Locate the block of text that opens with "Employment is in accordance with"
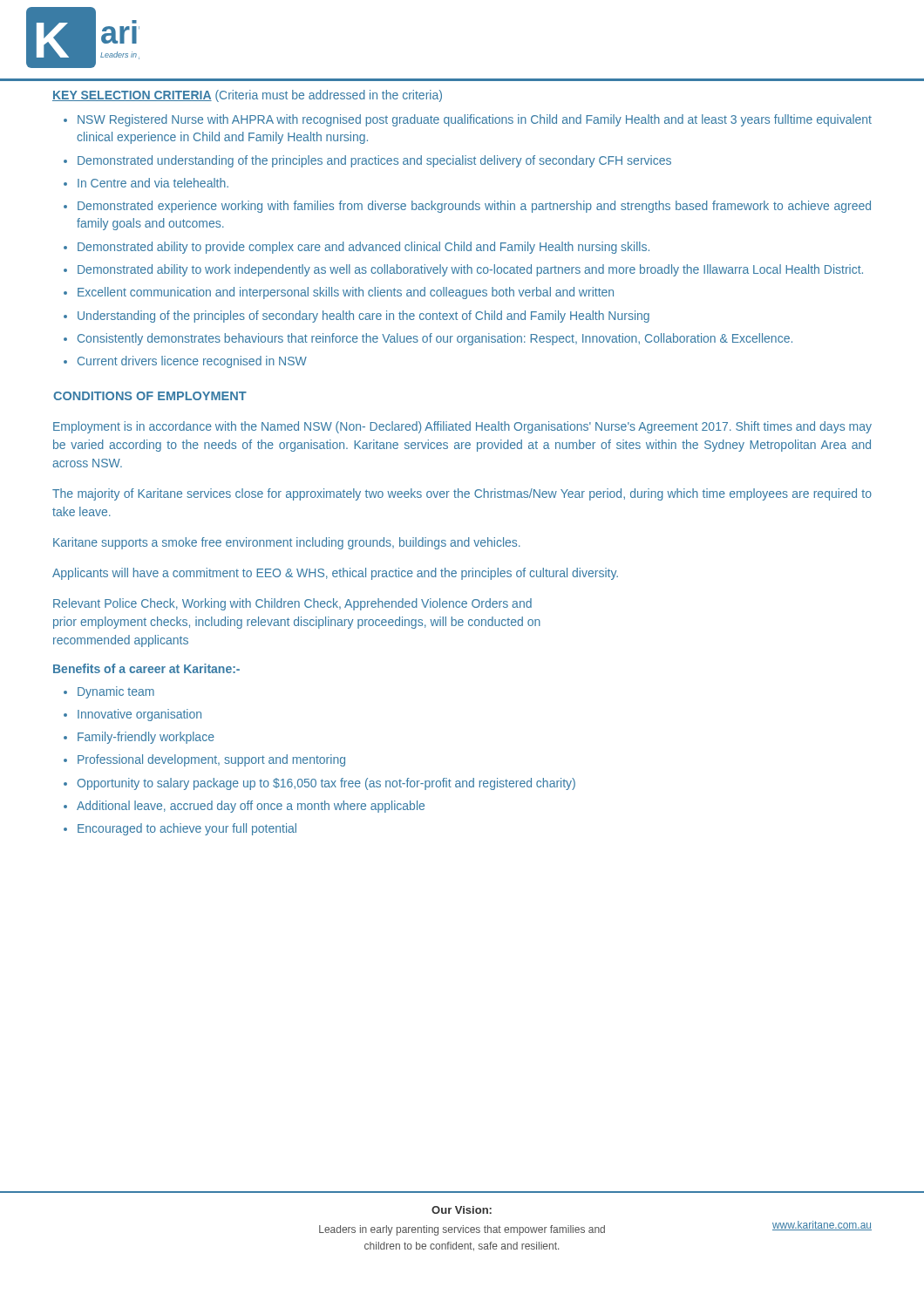The height and width of the screenshot is (1308, 924). point(462,444)
